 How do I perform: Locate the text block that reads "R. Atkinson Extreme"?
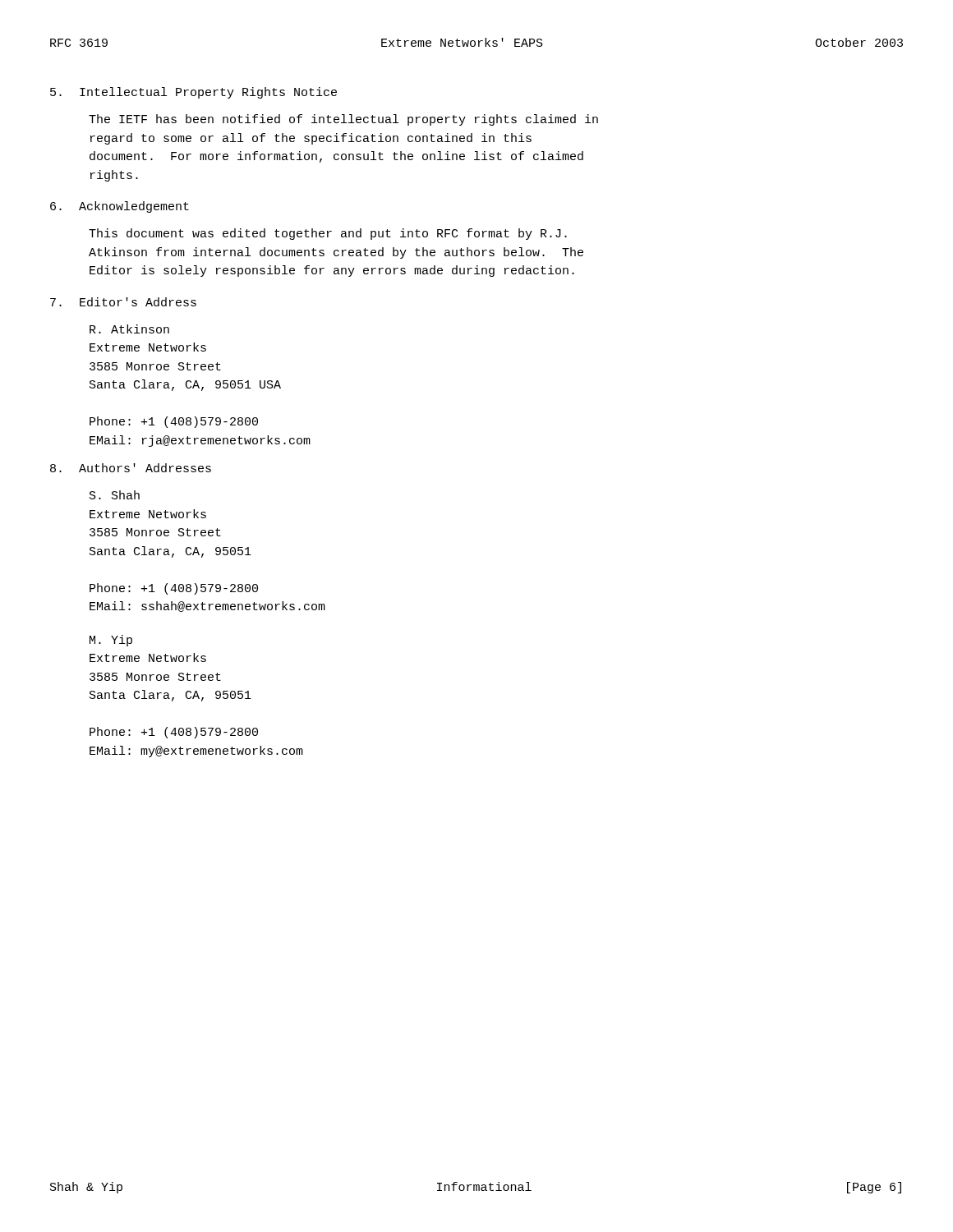pos(200,386)
